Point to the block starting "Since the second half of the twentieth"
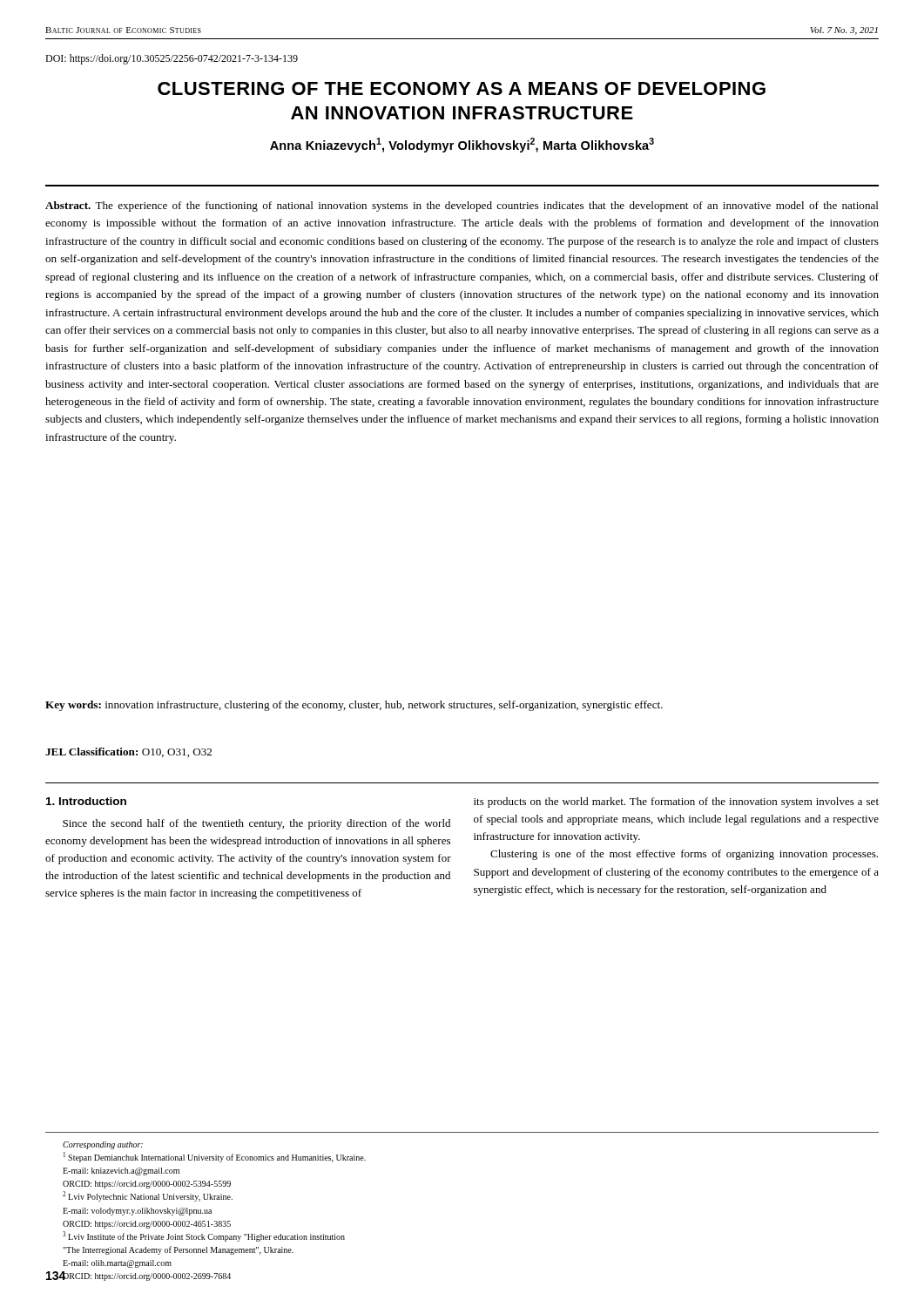Image resolution: width=924 pixels, height=1307 pixels. [248, 859]
